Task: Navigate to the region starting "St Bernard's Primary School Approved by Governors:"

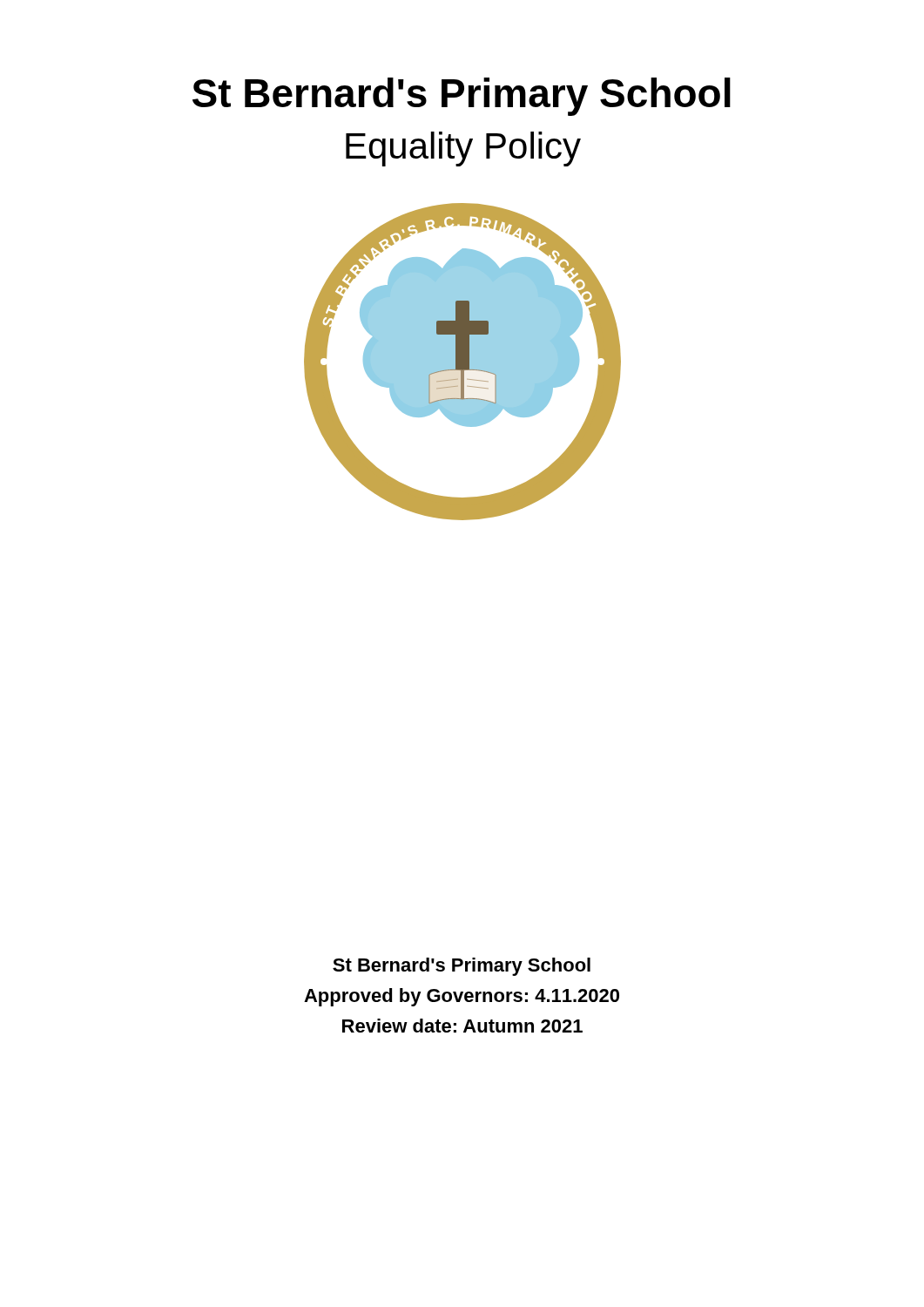Action: [x=462, y=996]
